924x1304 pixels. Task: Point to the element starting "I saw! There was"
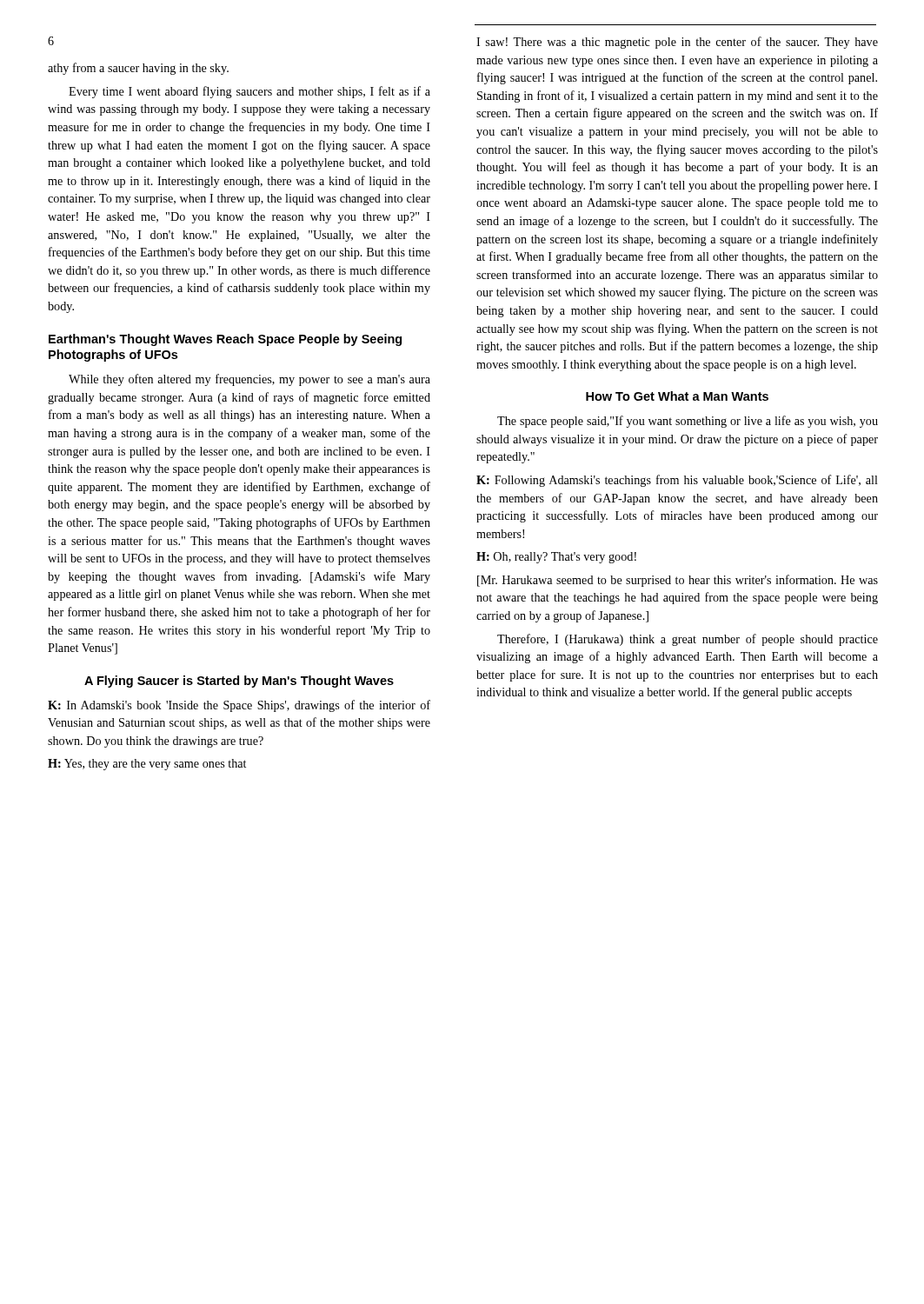point(677,203)
